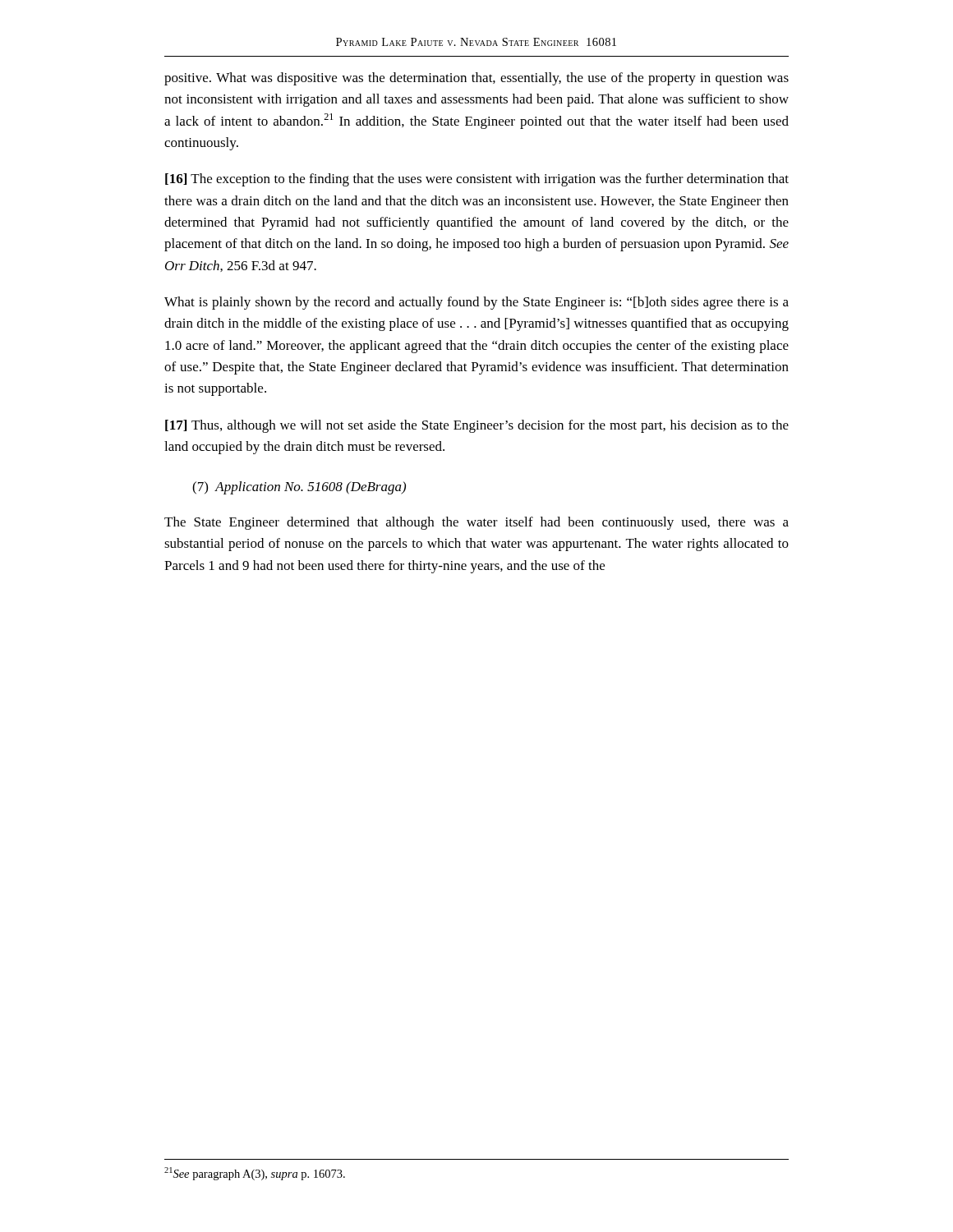Locate the block of text that opens with "[16] The exception"
The image size is (953, 1232).
476,223
